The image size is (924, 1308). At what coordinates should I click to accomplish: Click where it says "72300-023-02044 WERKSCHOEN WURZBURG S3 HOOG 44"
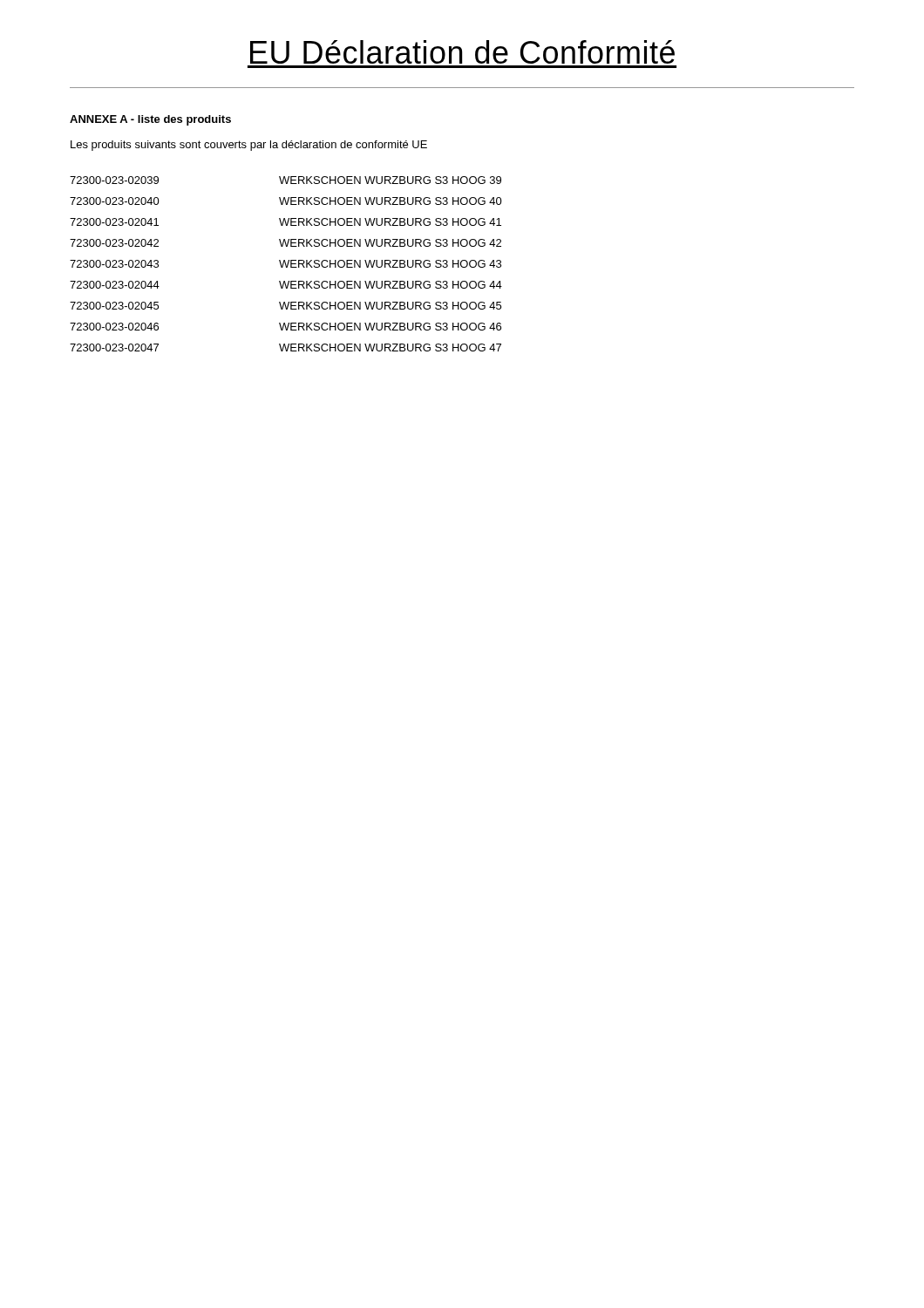(x=286, y=285)
